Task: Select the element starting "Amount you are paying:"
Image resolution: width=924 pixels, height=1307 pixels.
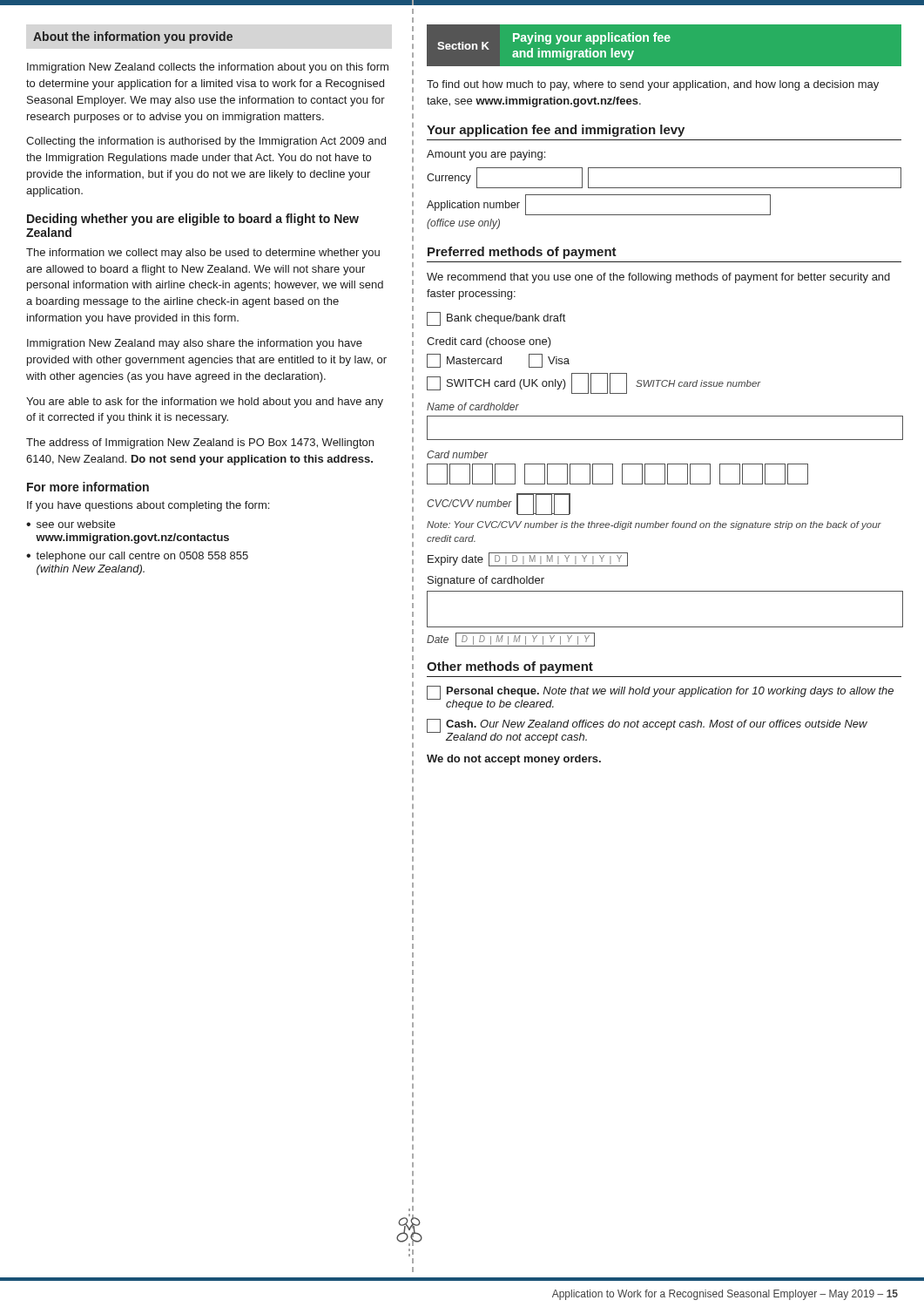Action: pyautogui.click(x=486, y=154)
